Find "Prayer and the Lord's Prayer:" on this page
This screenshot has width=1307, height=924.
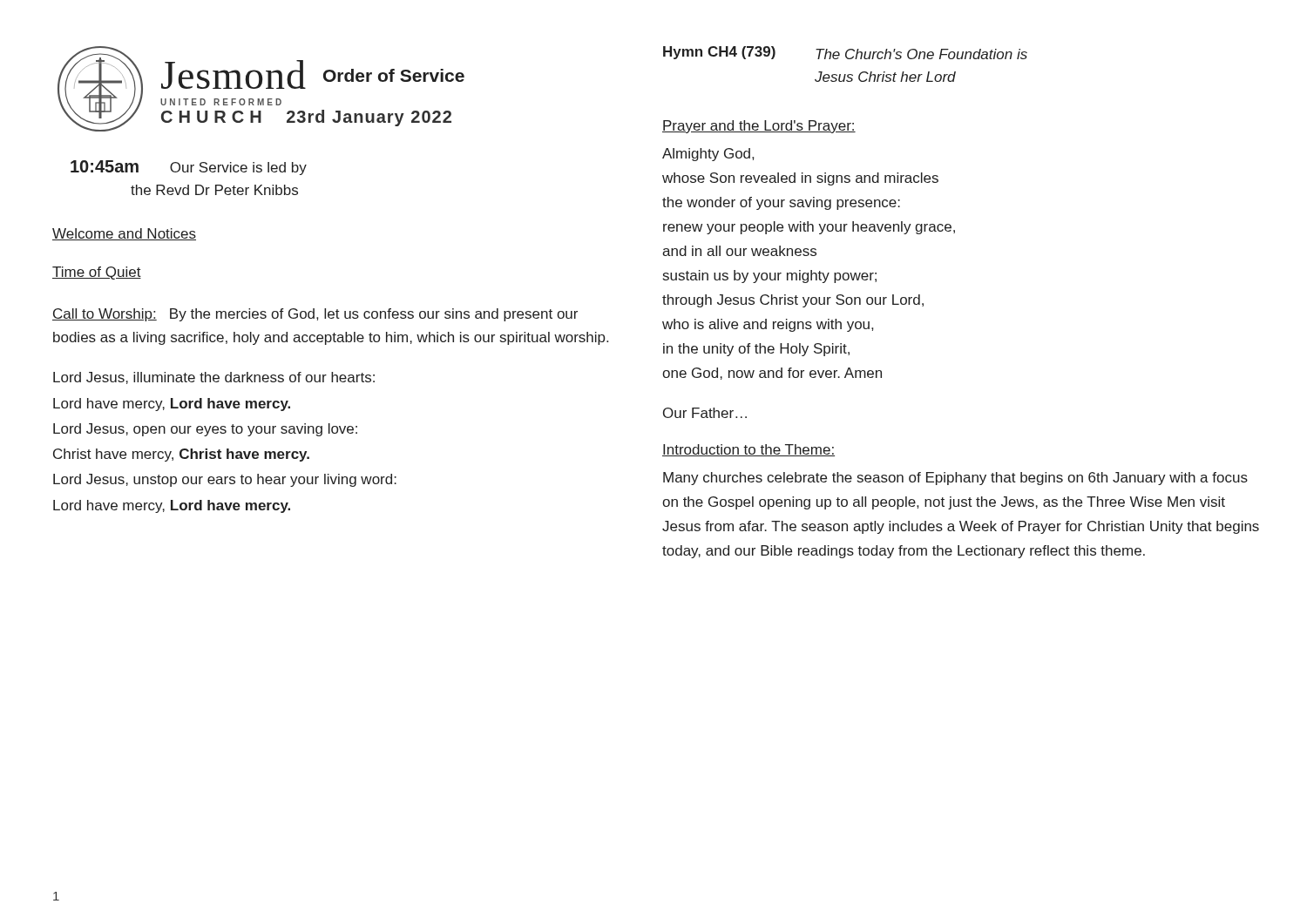tap(759, 126)
